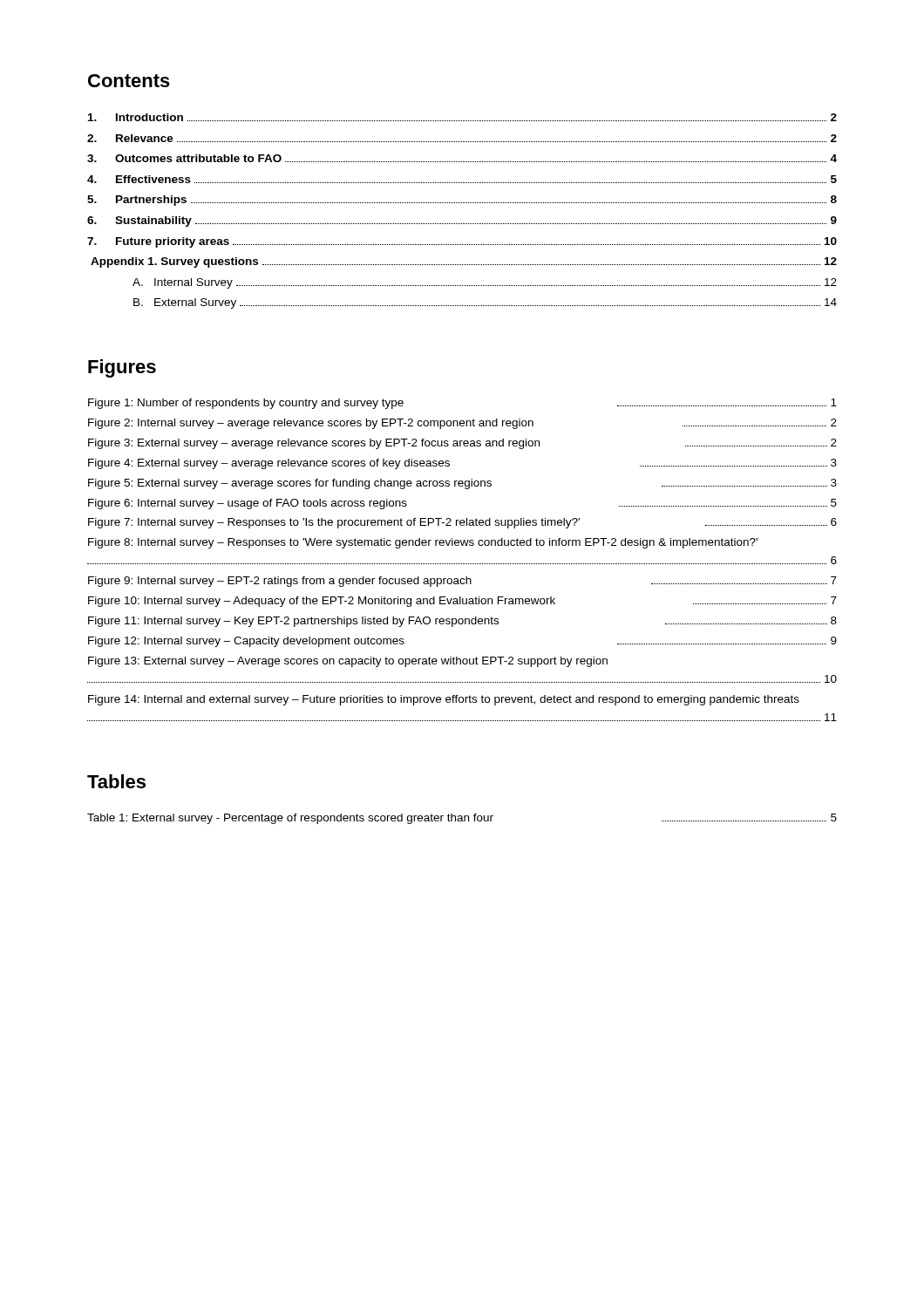Find the passage starting "3. Outcomes attributable to FAO"
Screen dimensions: 1308x924
click(462, 159)
